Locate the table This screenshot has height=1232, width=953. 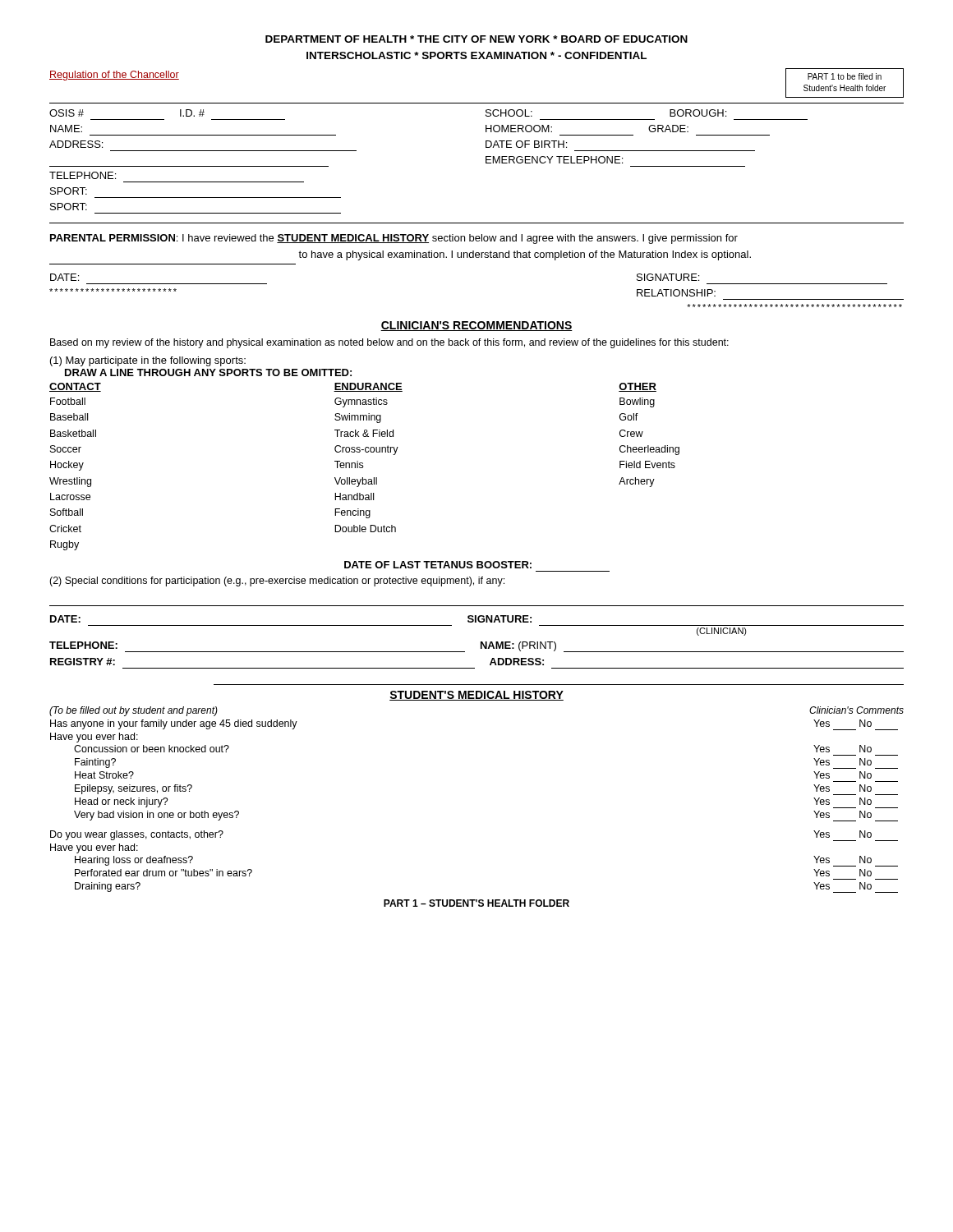(476, 467)
